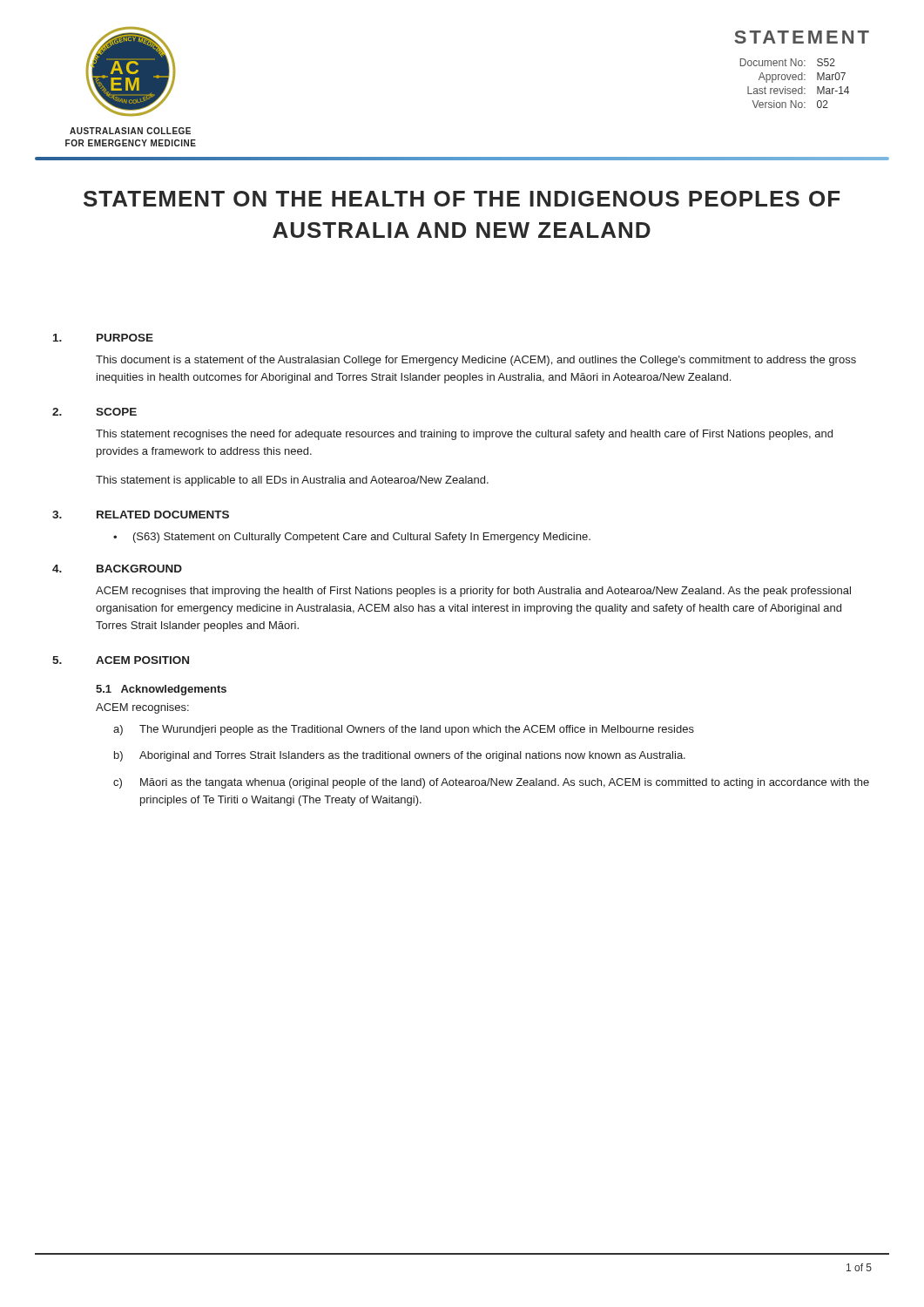The image size is (924, 1307).
Task: Click where it says "5.1 Acknowledgements"
Action: click(161, 689)
